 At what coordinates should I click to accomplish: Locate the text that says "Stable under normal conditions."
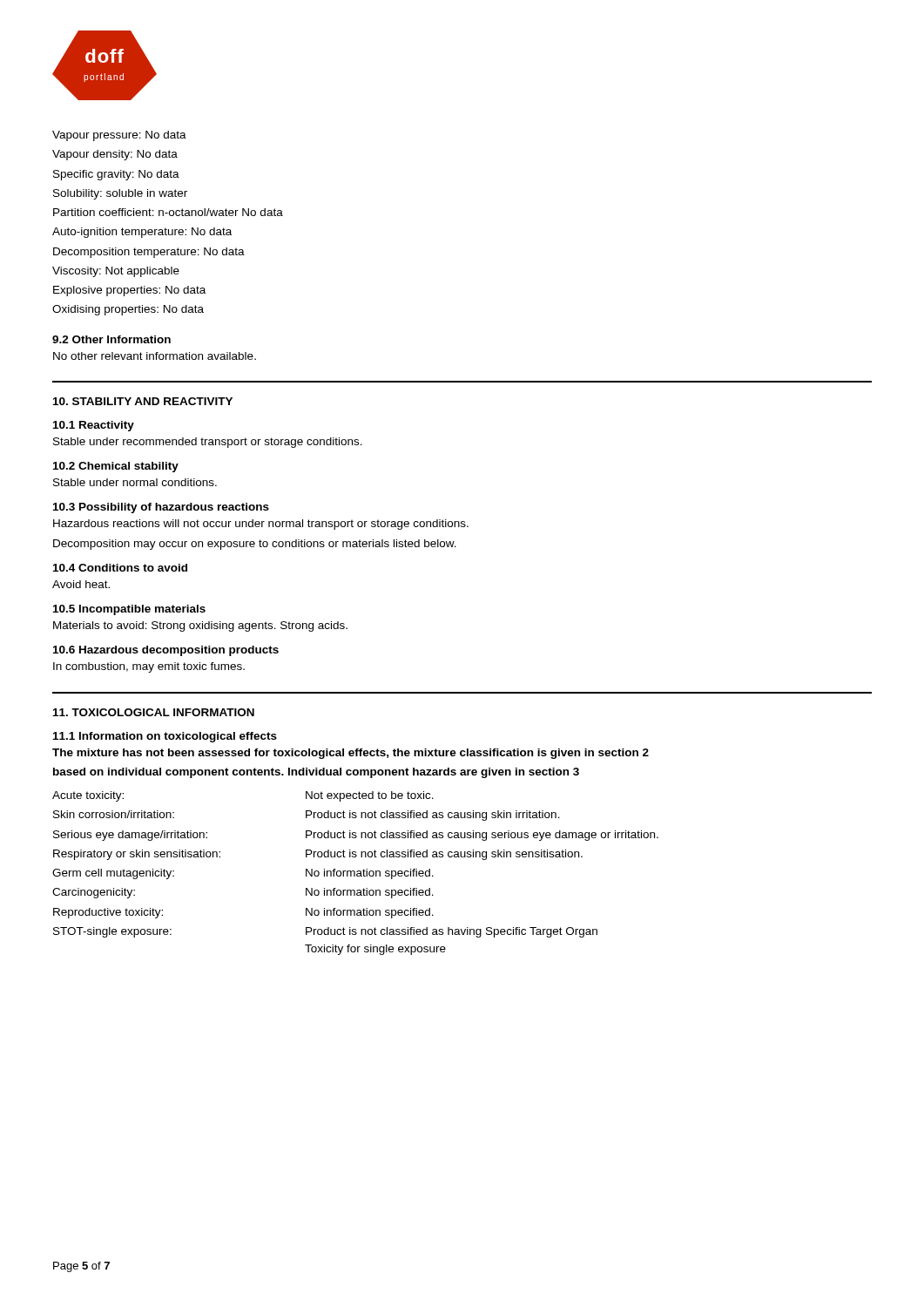point(135,482)
